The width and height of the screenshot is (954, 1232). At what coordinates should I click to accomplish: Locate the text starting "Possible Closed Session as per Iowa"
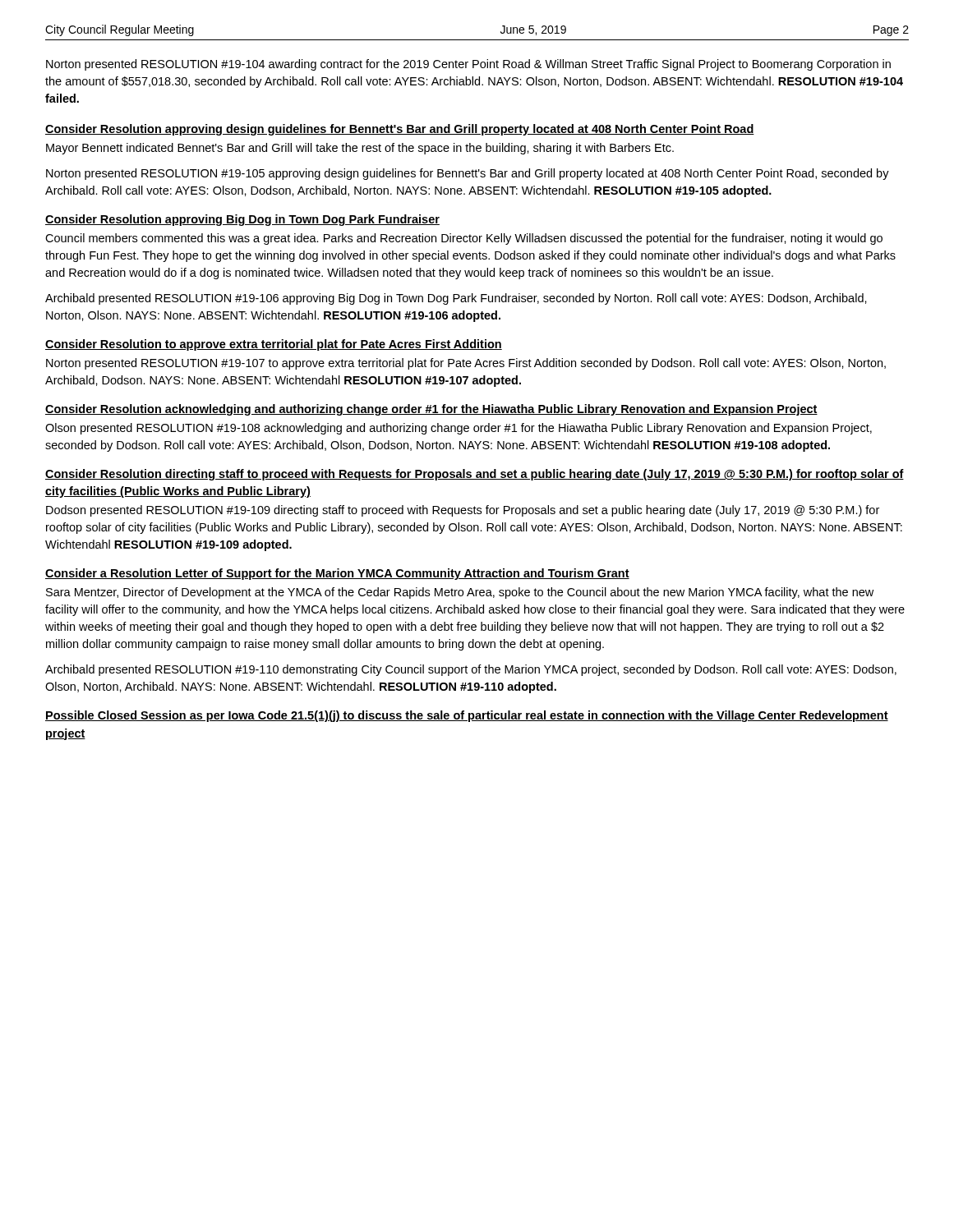[x=467, y=724]
